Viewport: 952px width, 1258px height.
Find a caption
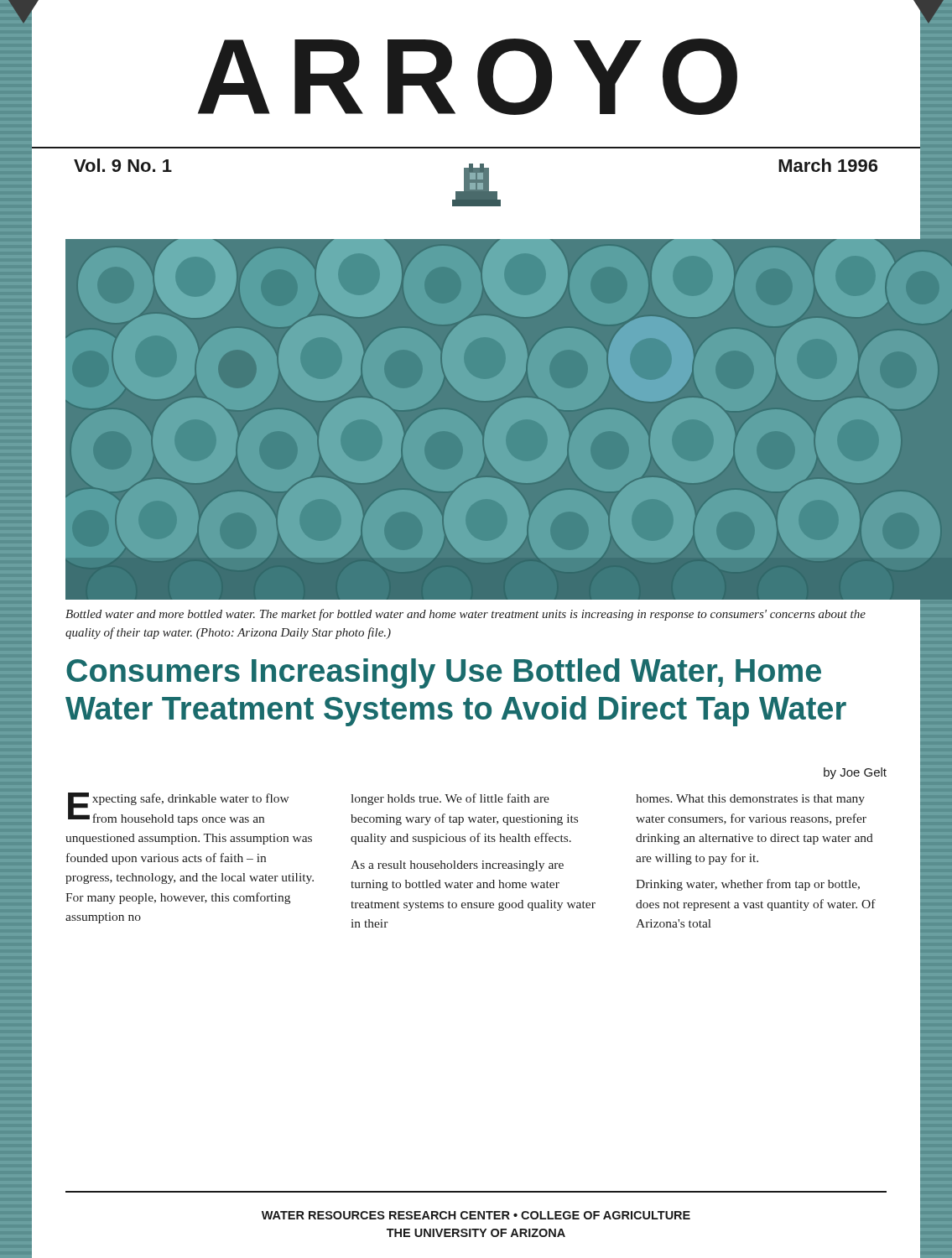(465, 623)
